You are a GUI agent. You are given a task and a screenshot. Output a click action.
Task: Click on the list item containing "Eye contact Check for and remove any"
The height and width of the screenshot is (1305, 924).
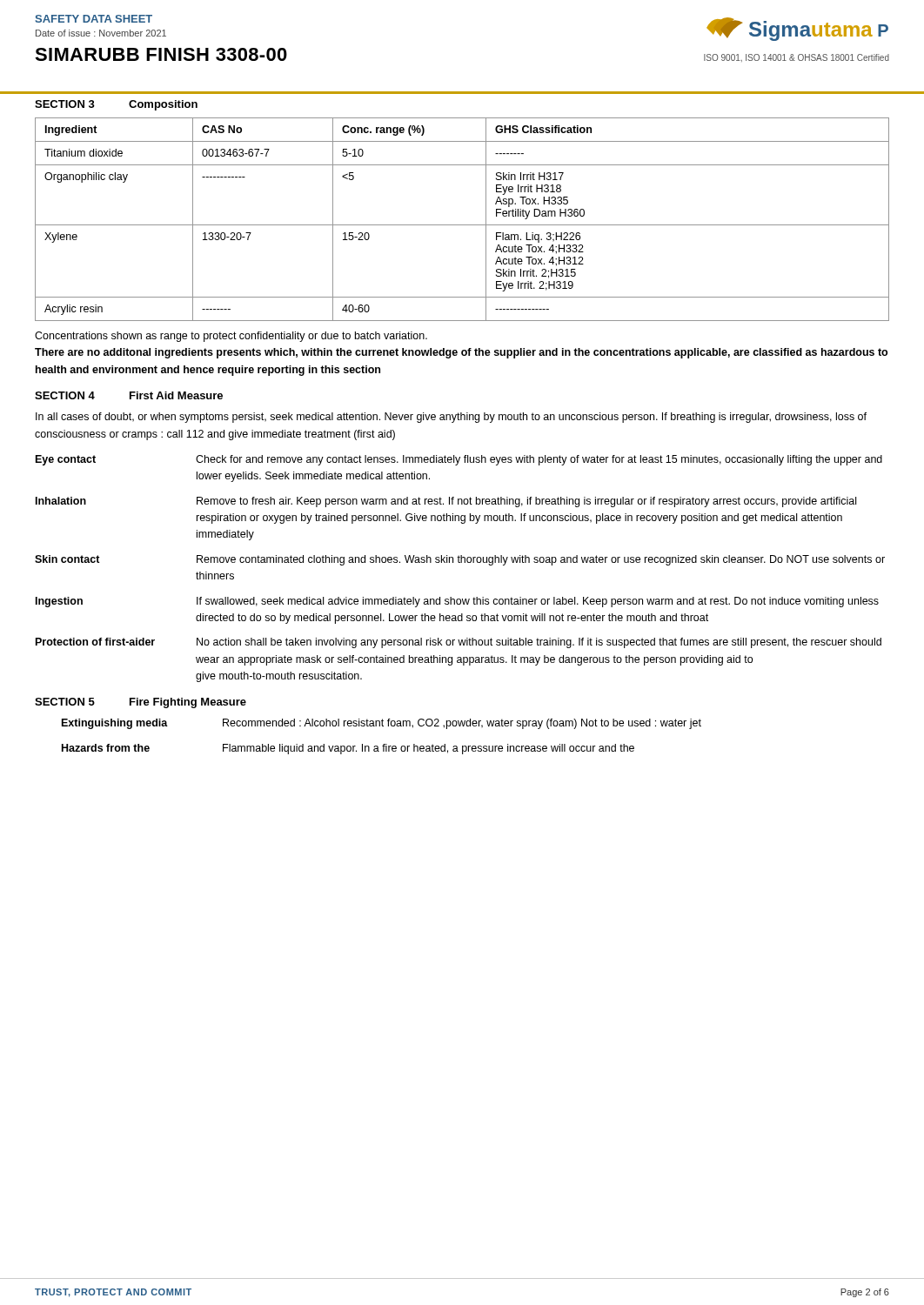coord(462,468)
